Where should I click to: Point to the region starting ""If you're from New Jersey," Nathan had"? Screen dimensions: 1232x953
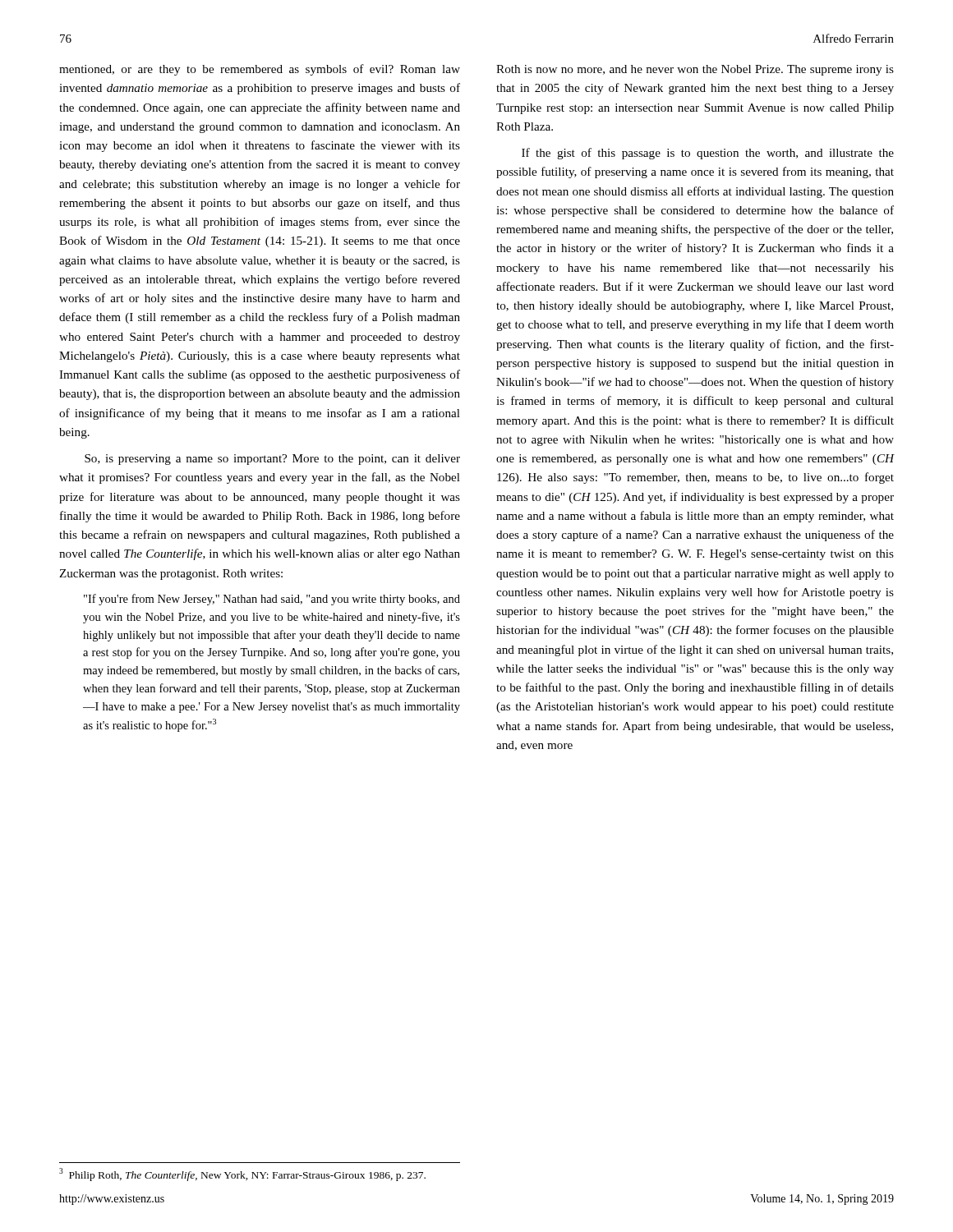point(272,662)
